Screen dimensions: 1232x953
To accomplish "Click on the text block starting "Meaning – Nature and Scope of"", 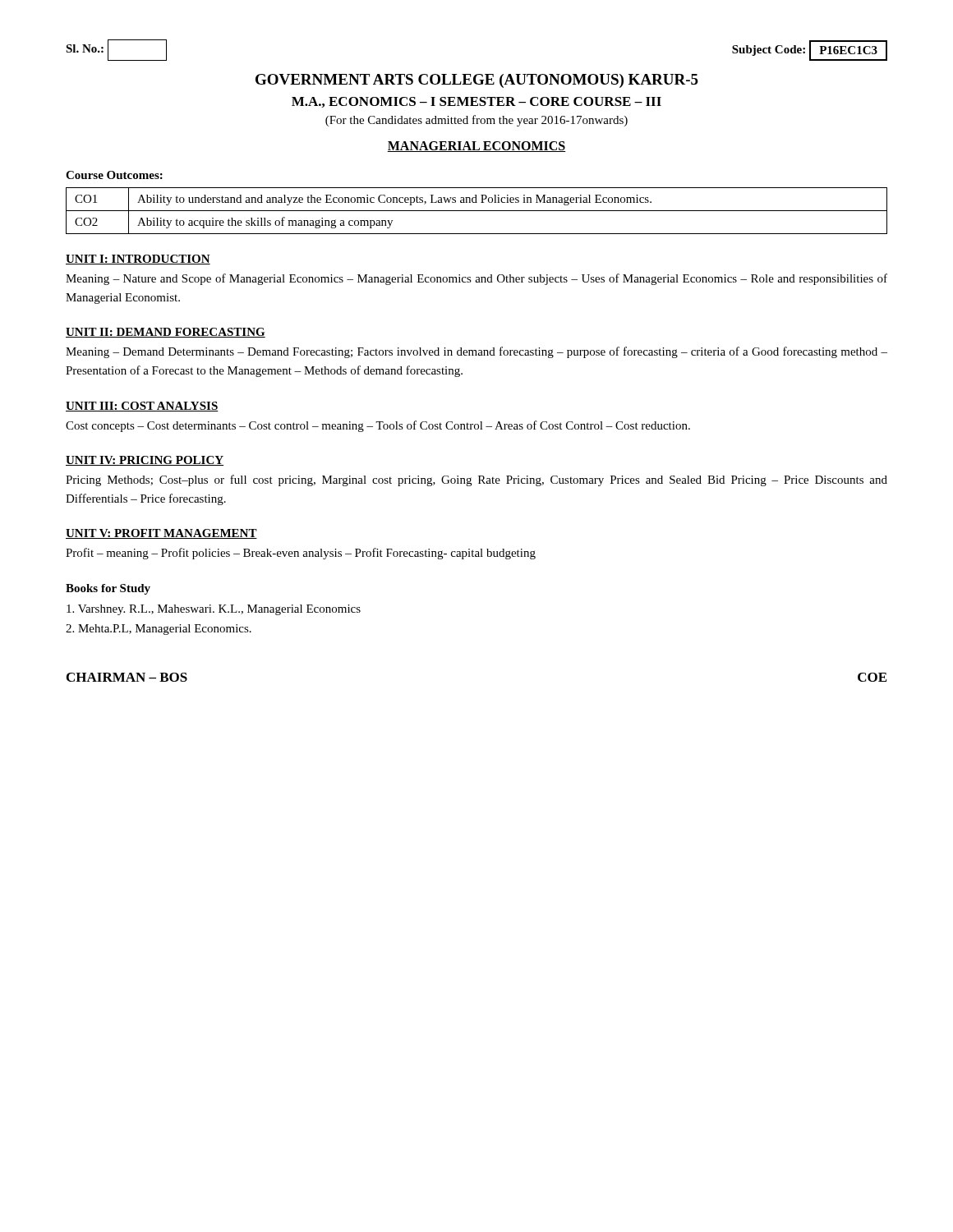I will tap(476, 288).
